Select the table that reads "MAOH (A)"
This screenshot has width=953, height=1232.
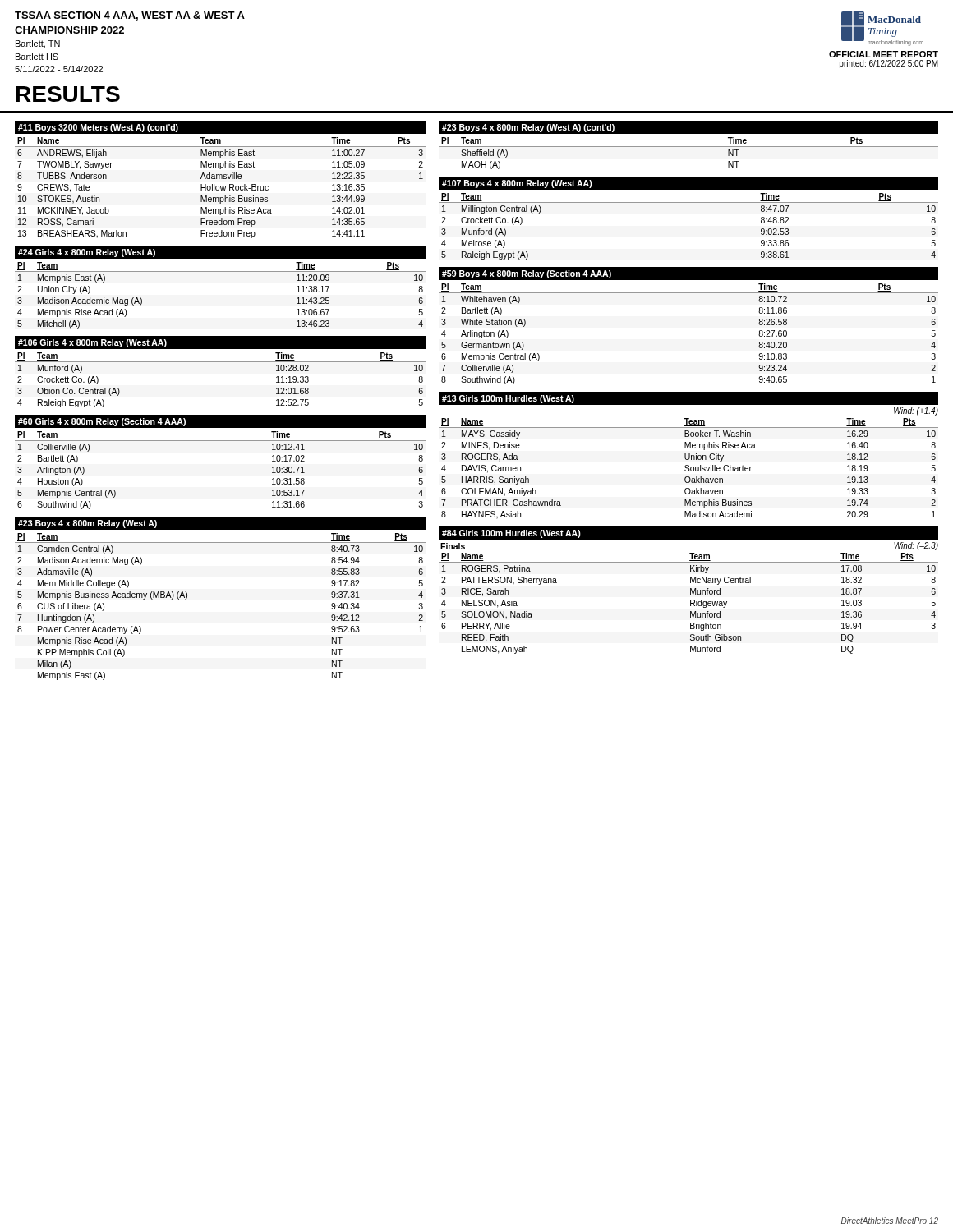point(688,152)
